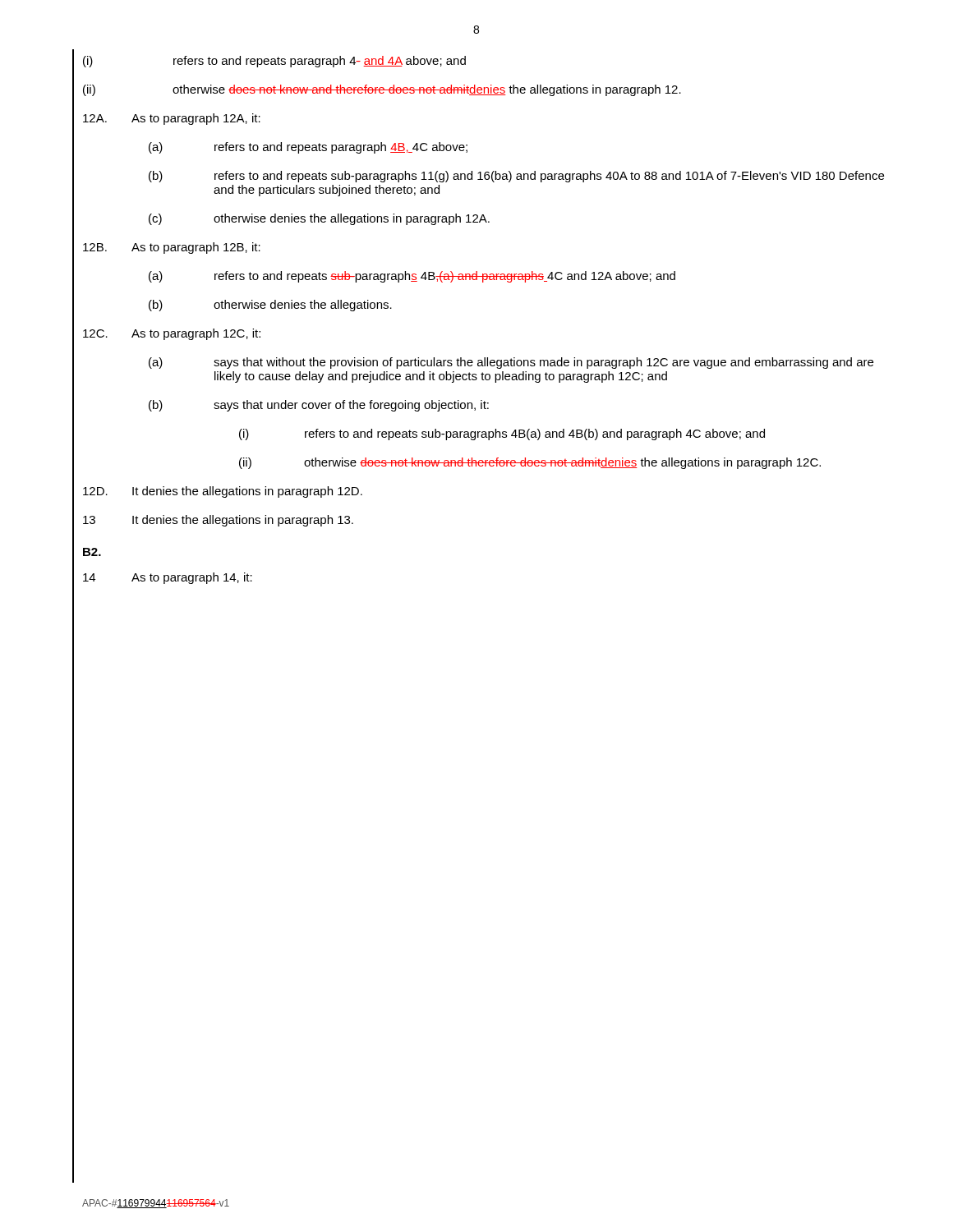The width and height of the screenshot is (953, 1232).
Task: Where does it say "12D. It denies the allegations in paragraph 12D."?
Action: point(223,492)
